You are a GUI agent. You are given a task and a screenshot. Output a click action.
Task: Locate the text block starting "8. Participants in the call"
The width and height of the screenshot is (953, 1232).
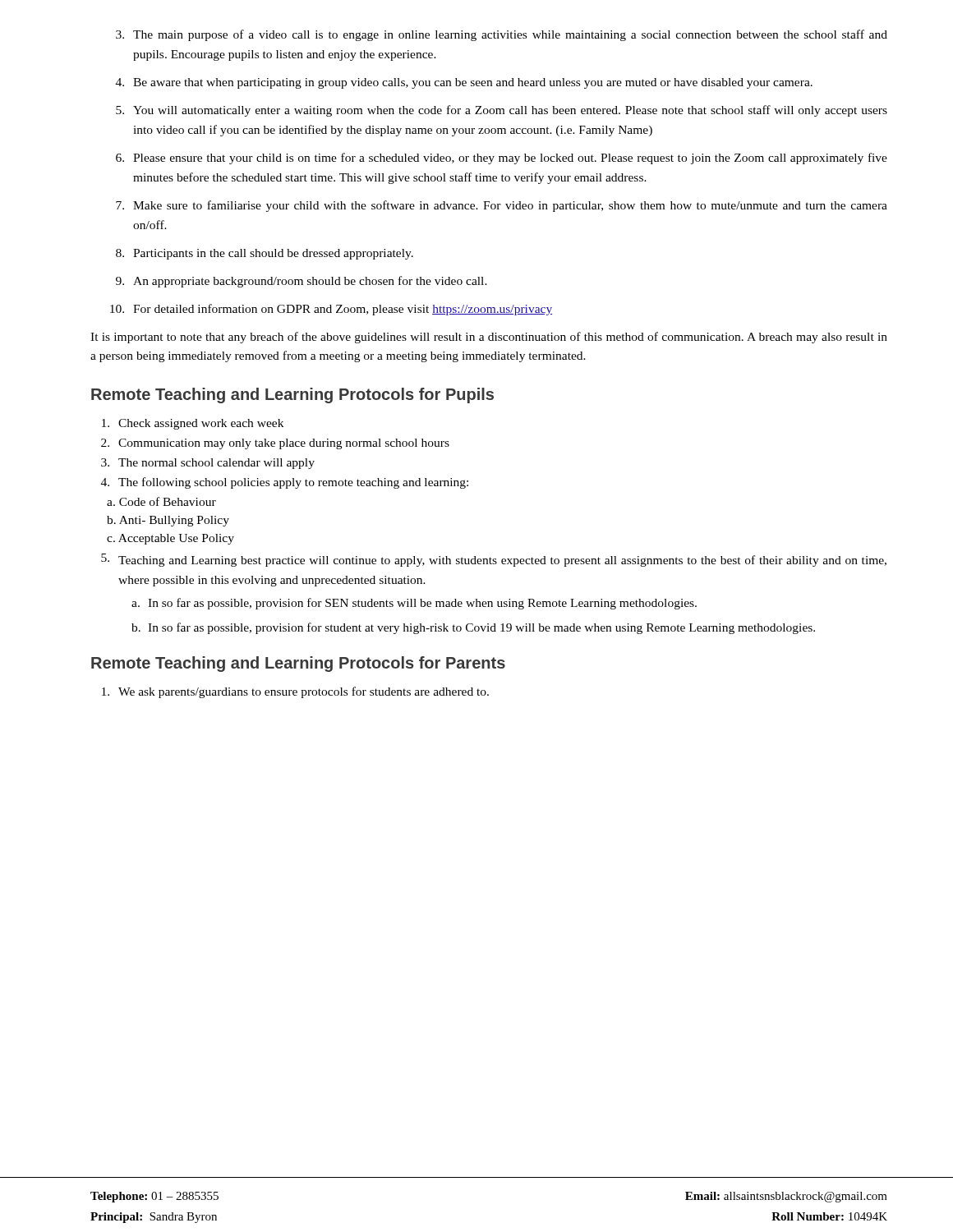pos(265,254)
